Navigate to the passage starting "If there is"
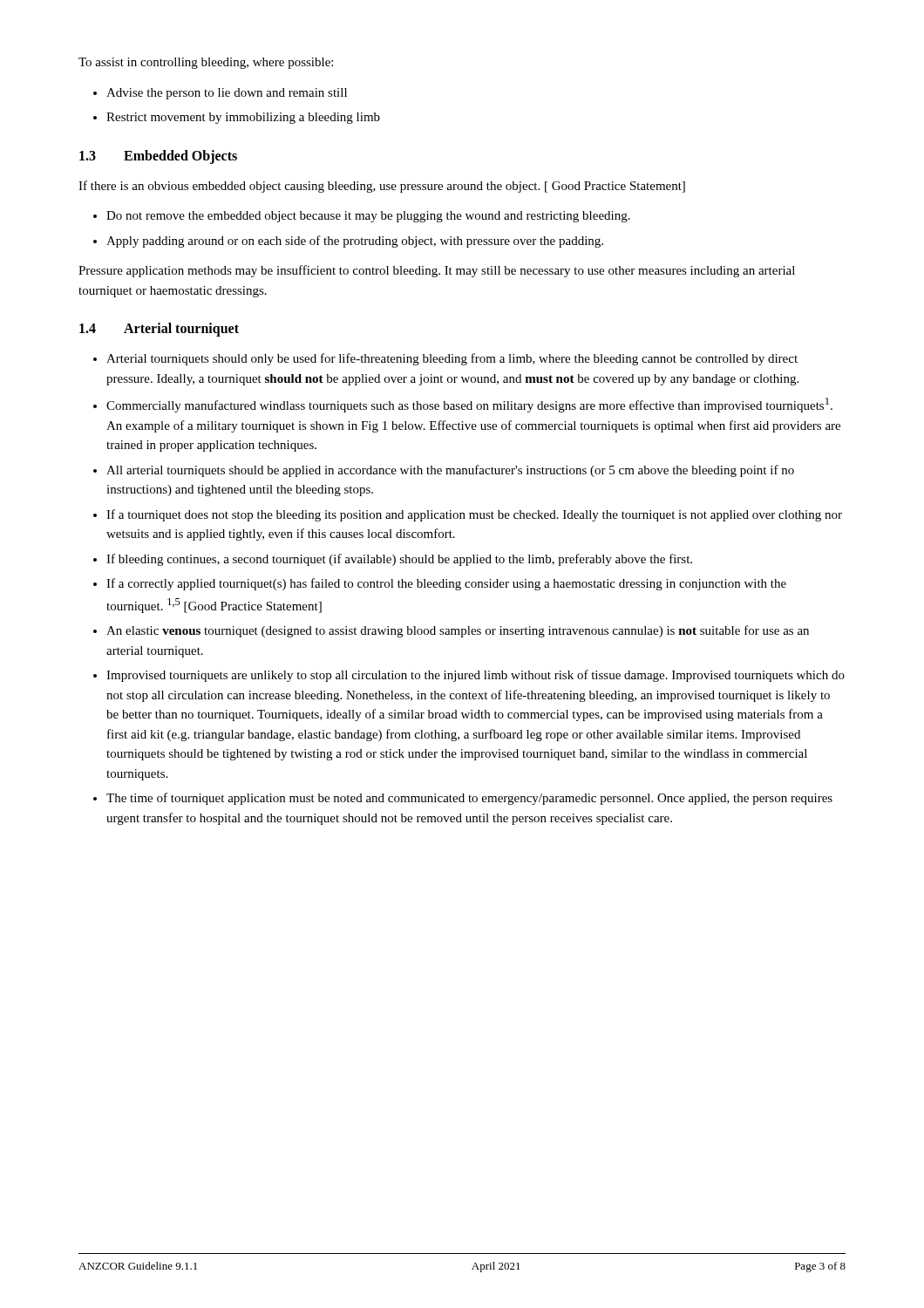 [462, 185]
